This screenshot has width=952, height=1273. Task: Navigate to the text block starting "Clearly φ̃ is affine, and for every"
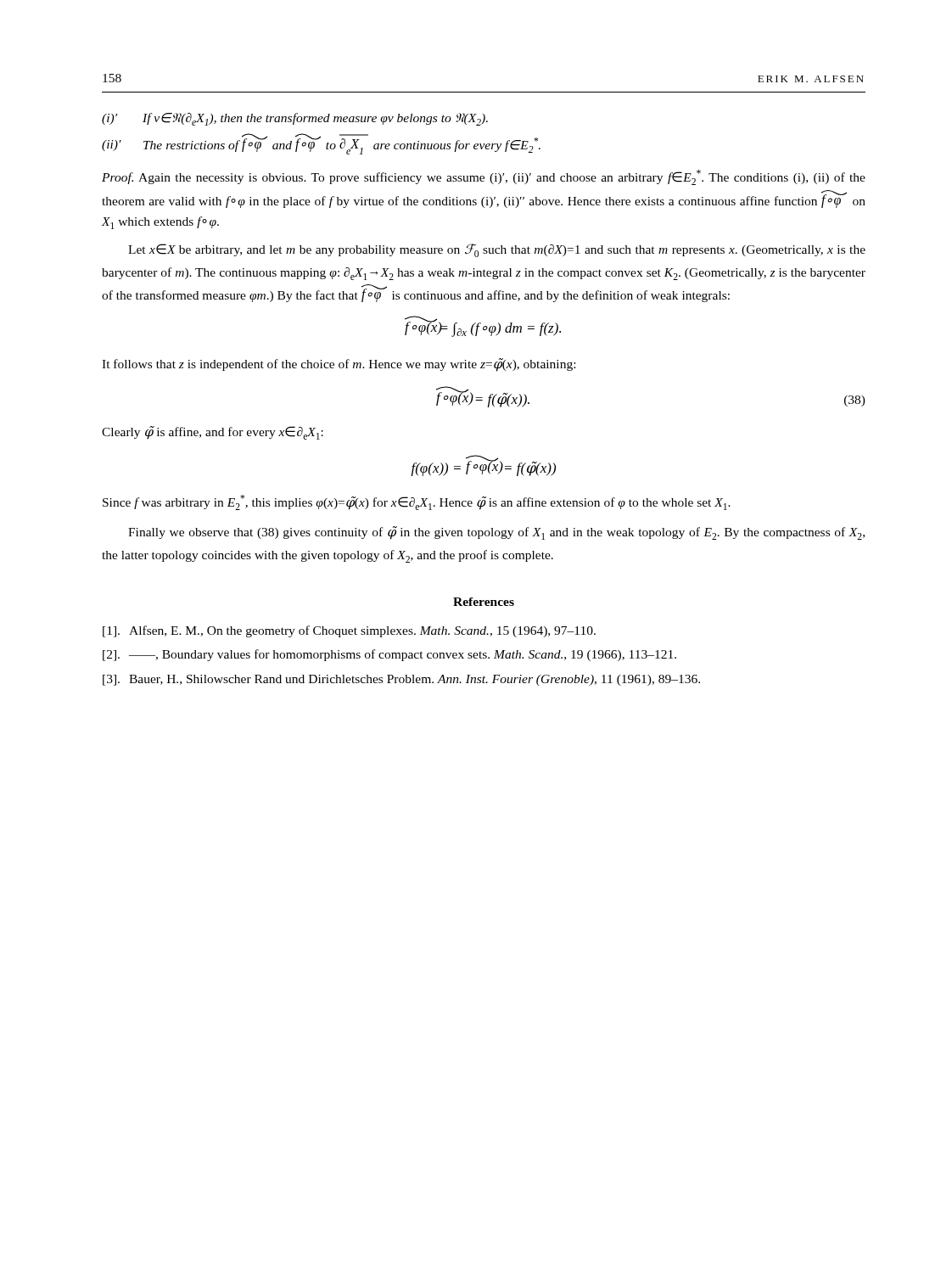click(213, 433)
